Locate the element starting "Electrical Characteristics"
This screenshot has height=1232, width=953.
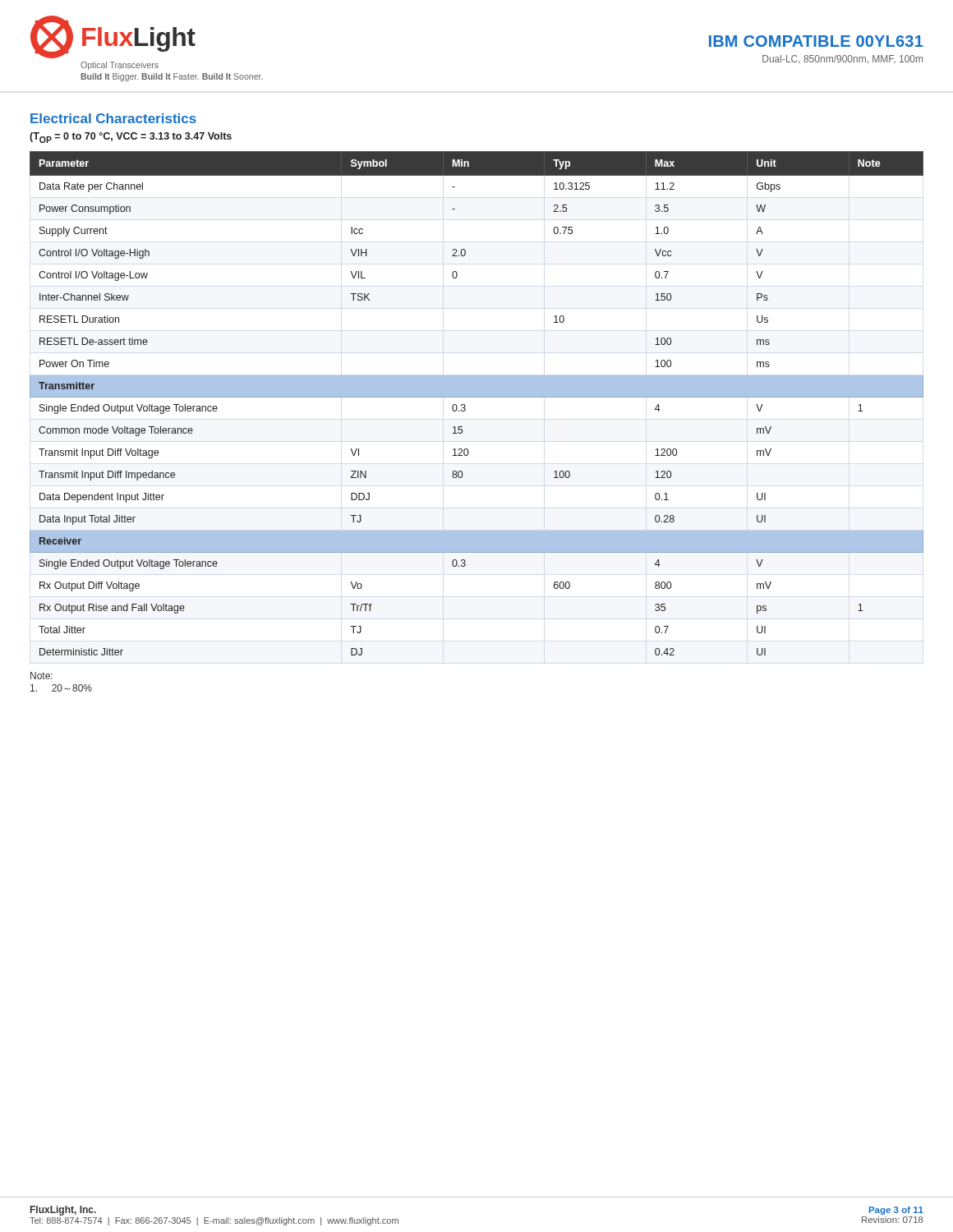click(x=113, y=119)
